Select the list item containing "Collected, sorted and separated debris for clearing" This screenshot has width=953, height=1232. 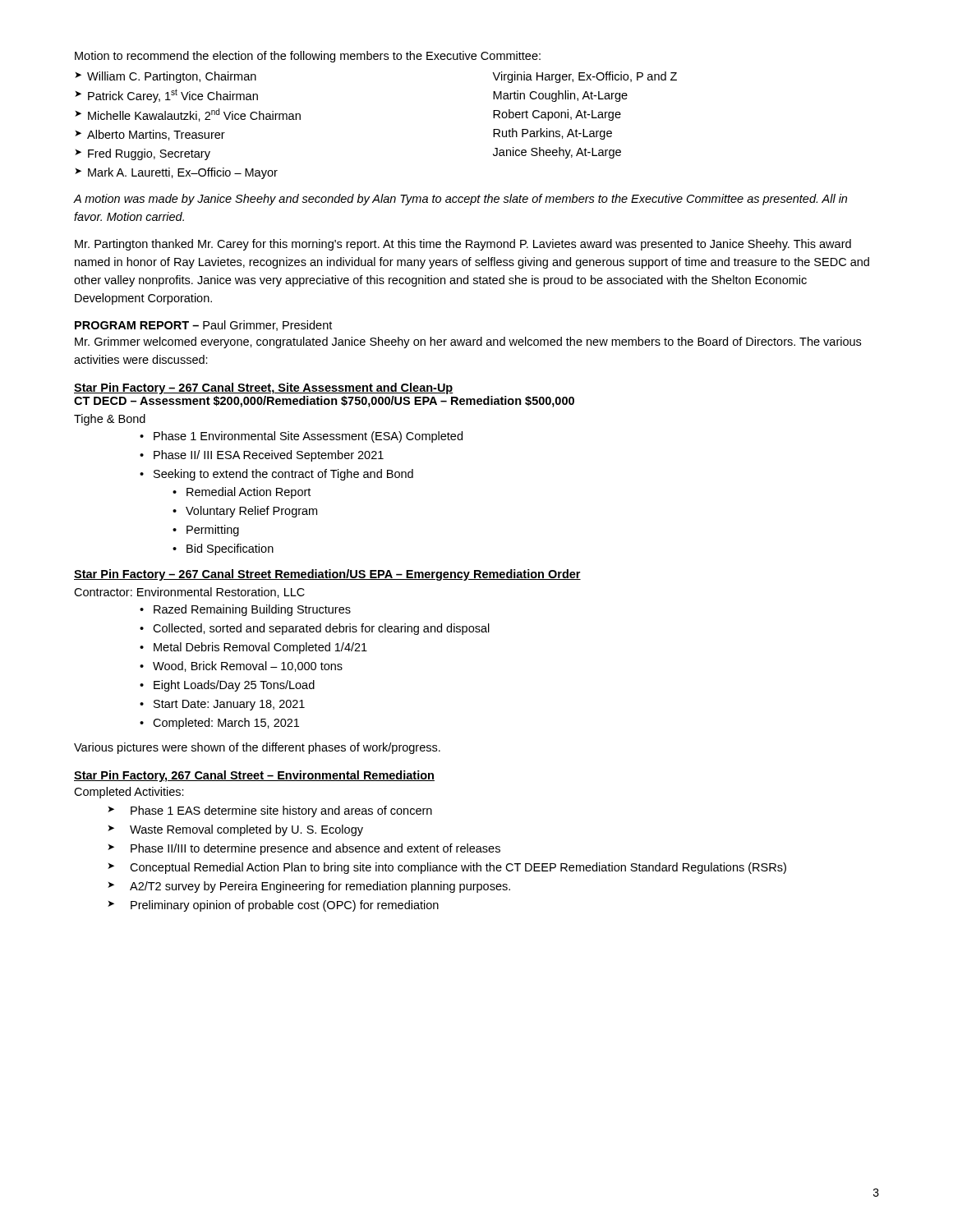[321, 628]
